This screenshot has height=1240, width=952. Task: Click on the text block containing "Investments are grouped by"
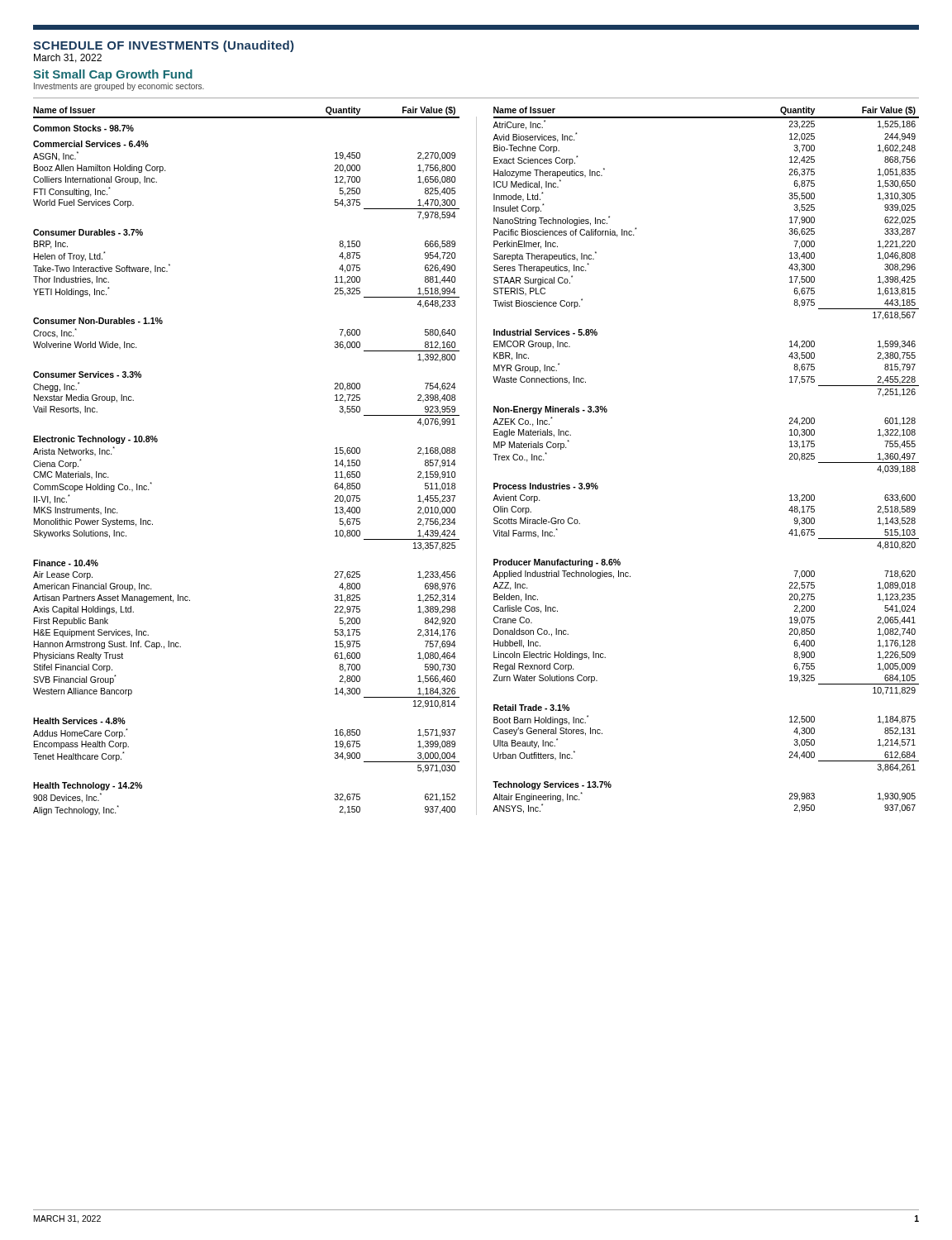(476, 86)
